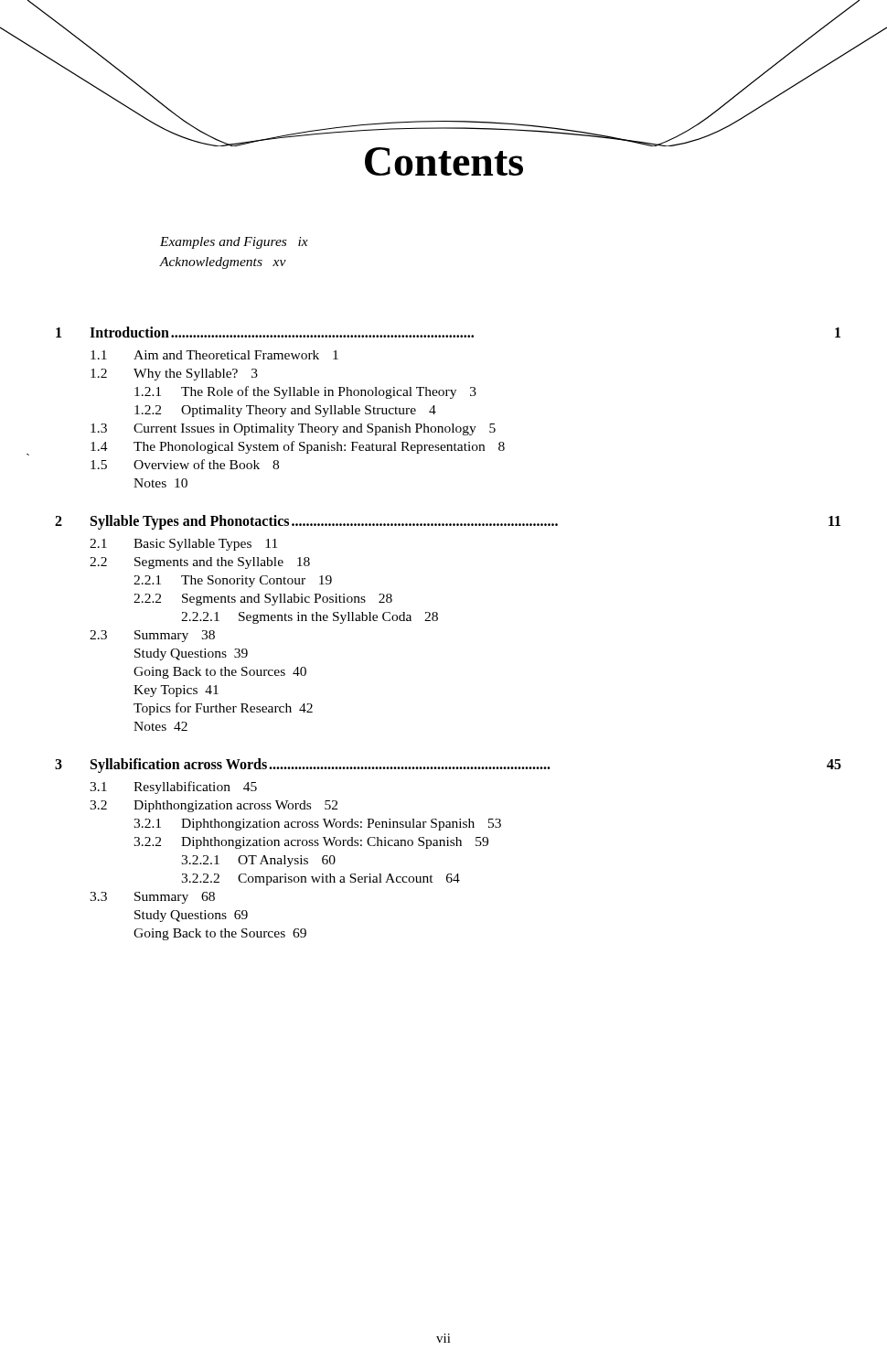Locate the list item that says "Acknowledgments xv"
Screen dimensions: 1372x887
pos(223,261)
